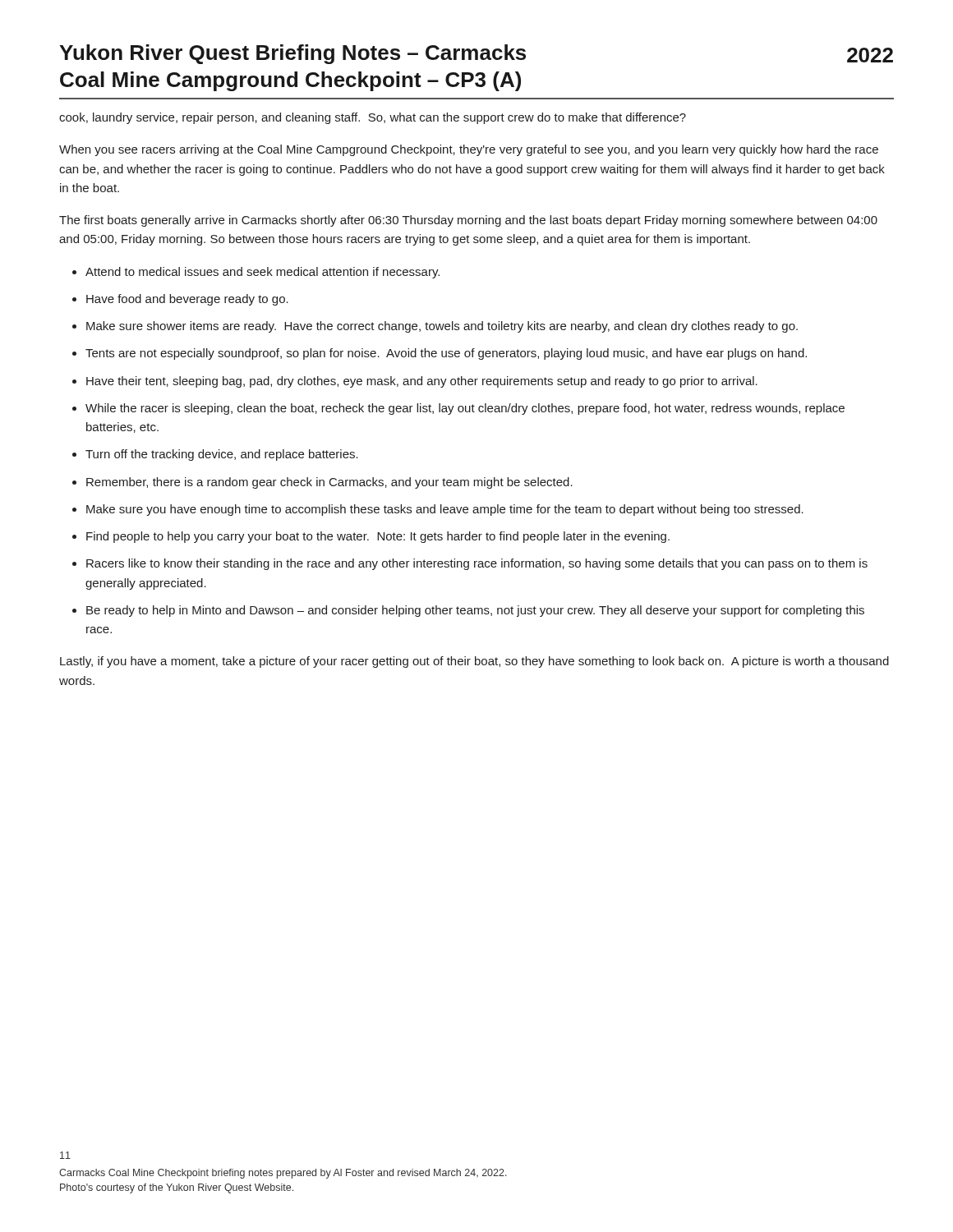Image resolution: width=953 pixels, height=1232 pixels.
Task: Navigate to the region starting "cook, laundry service, repair person, and"
Action: (x=373, y=117)
